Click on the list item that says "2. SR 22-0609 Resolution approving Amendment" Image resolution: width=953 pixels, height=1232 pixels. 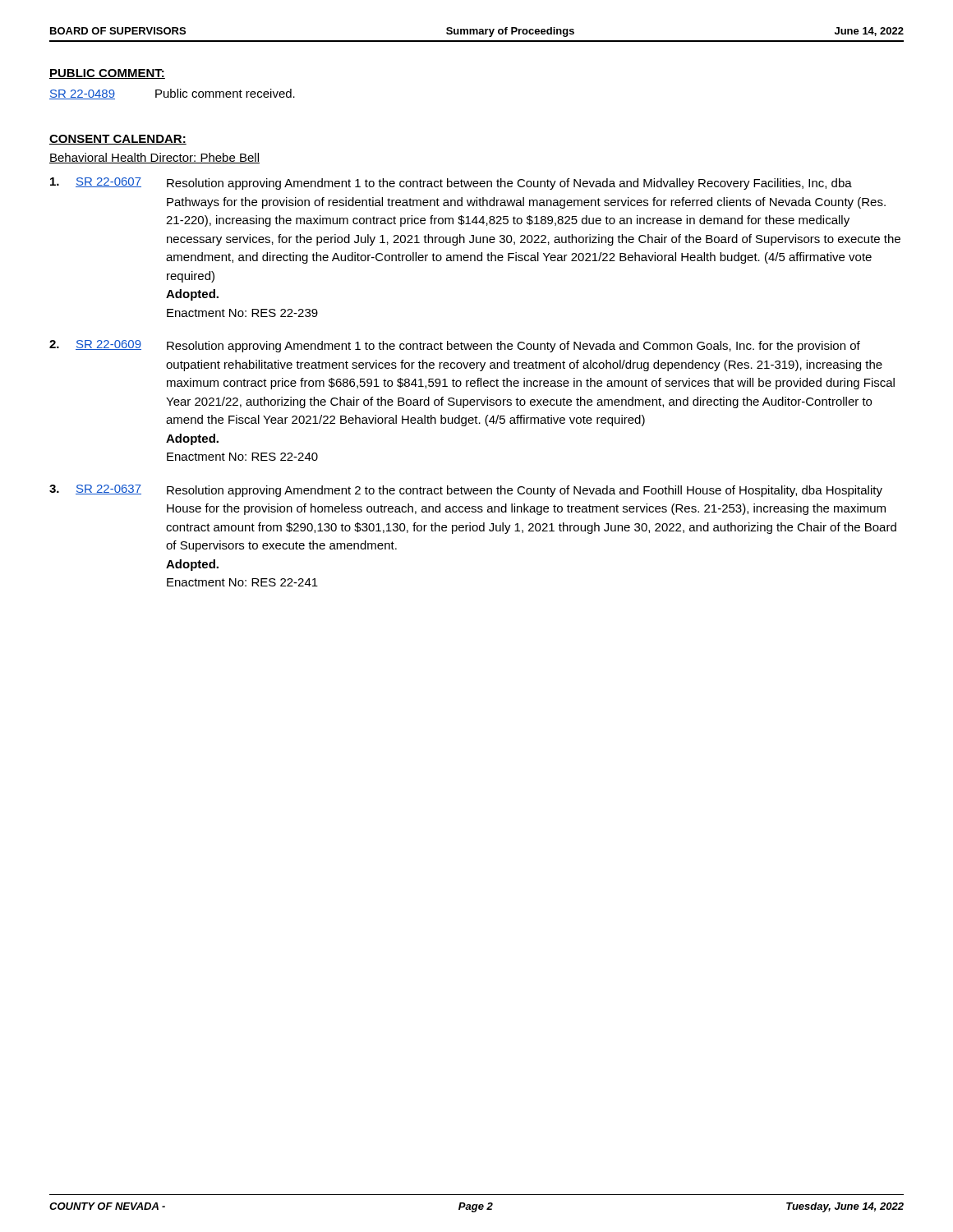pyautogui.click(x=476, y=401)
